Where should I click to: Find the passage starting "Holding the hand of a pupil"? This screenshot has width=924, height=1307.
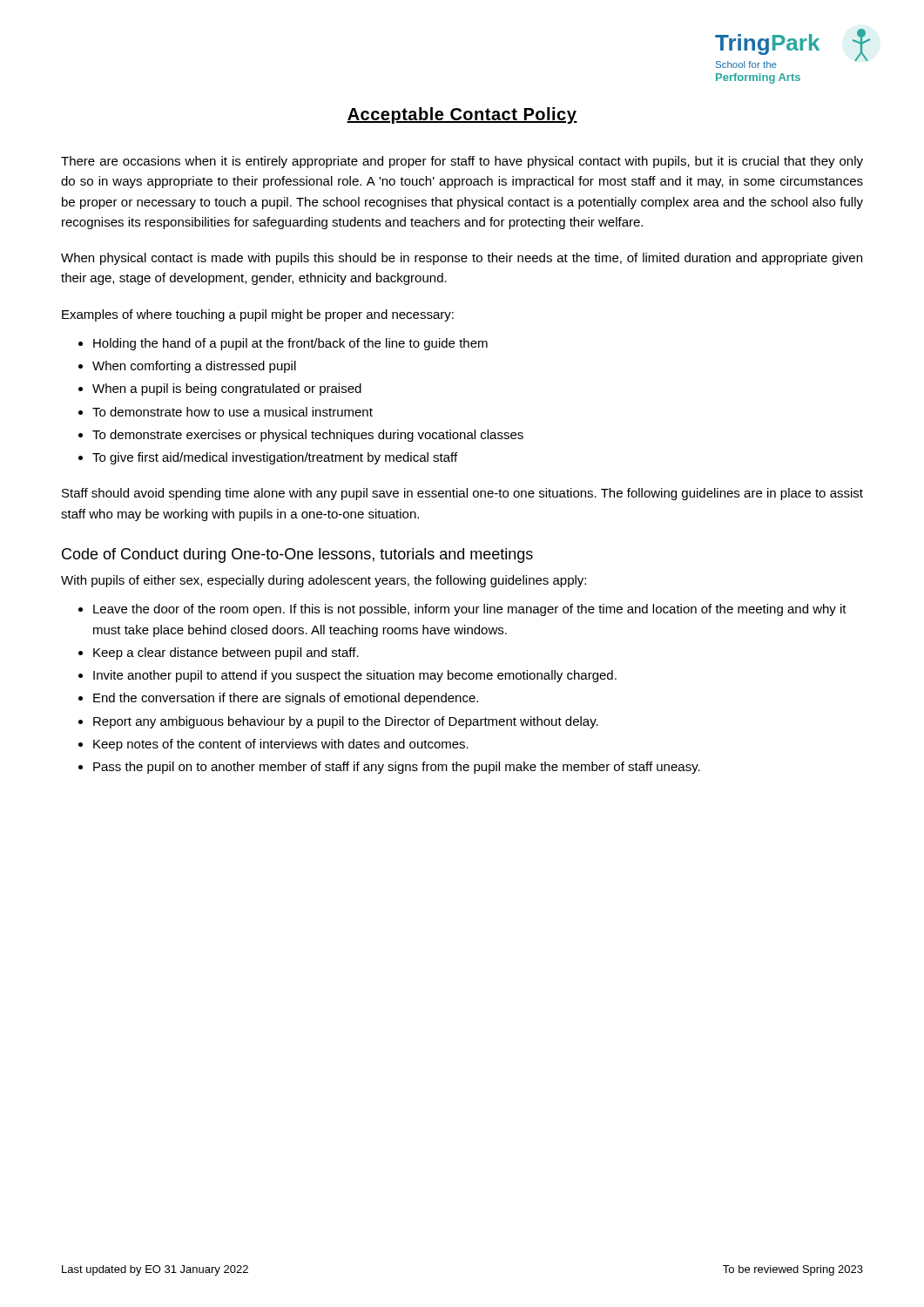click(290, 343)
